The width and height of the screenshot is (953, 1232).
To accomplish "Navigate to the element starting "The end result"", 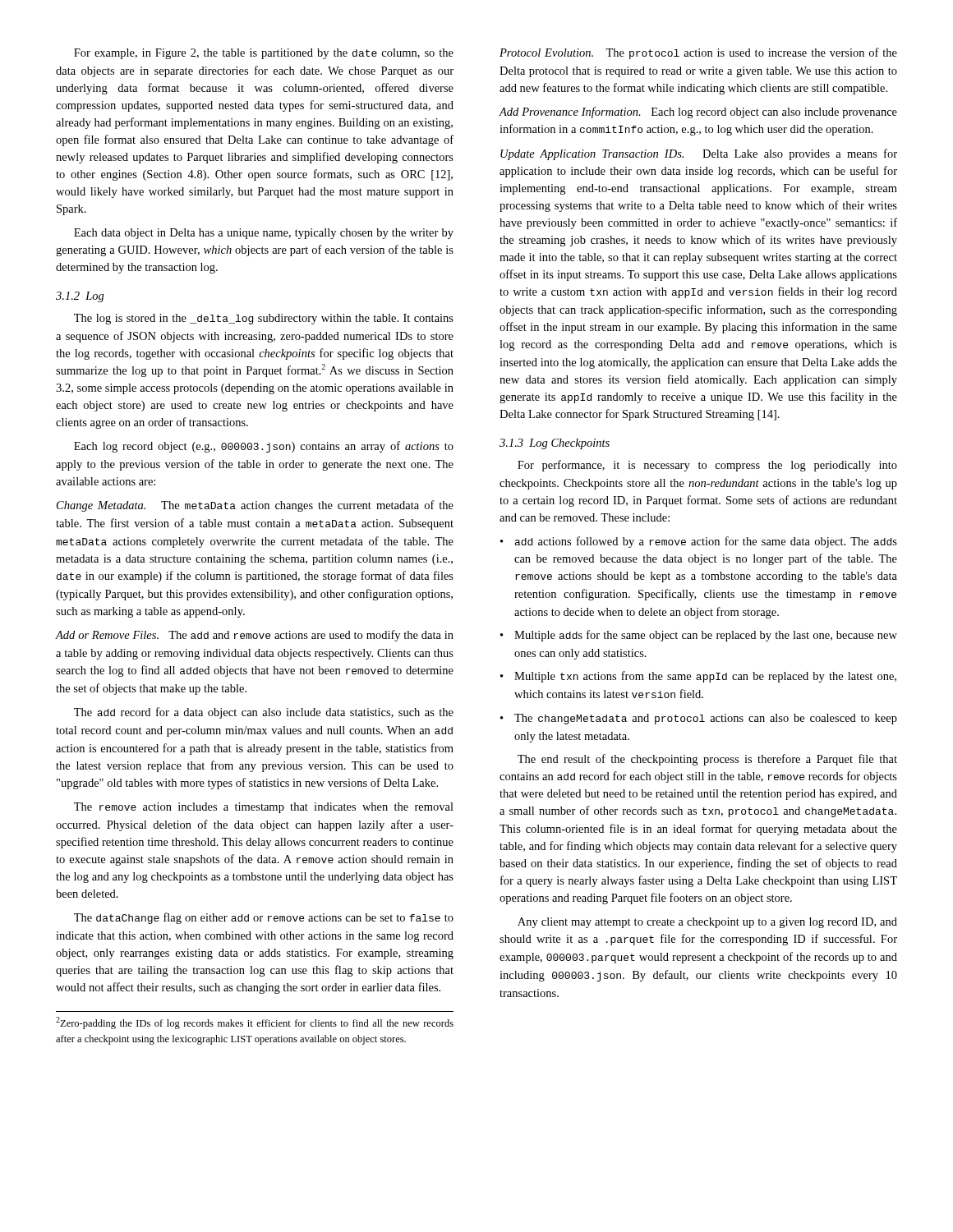I will coord(698,829).
